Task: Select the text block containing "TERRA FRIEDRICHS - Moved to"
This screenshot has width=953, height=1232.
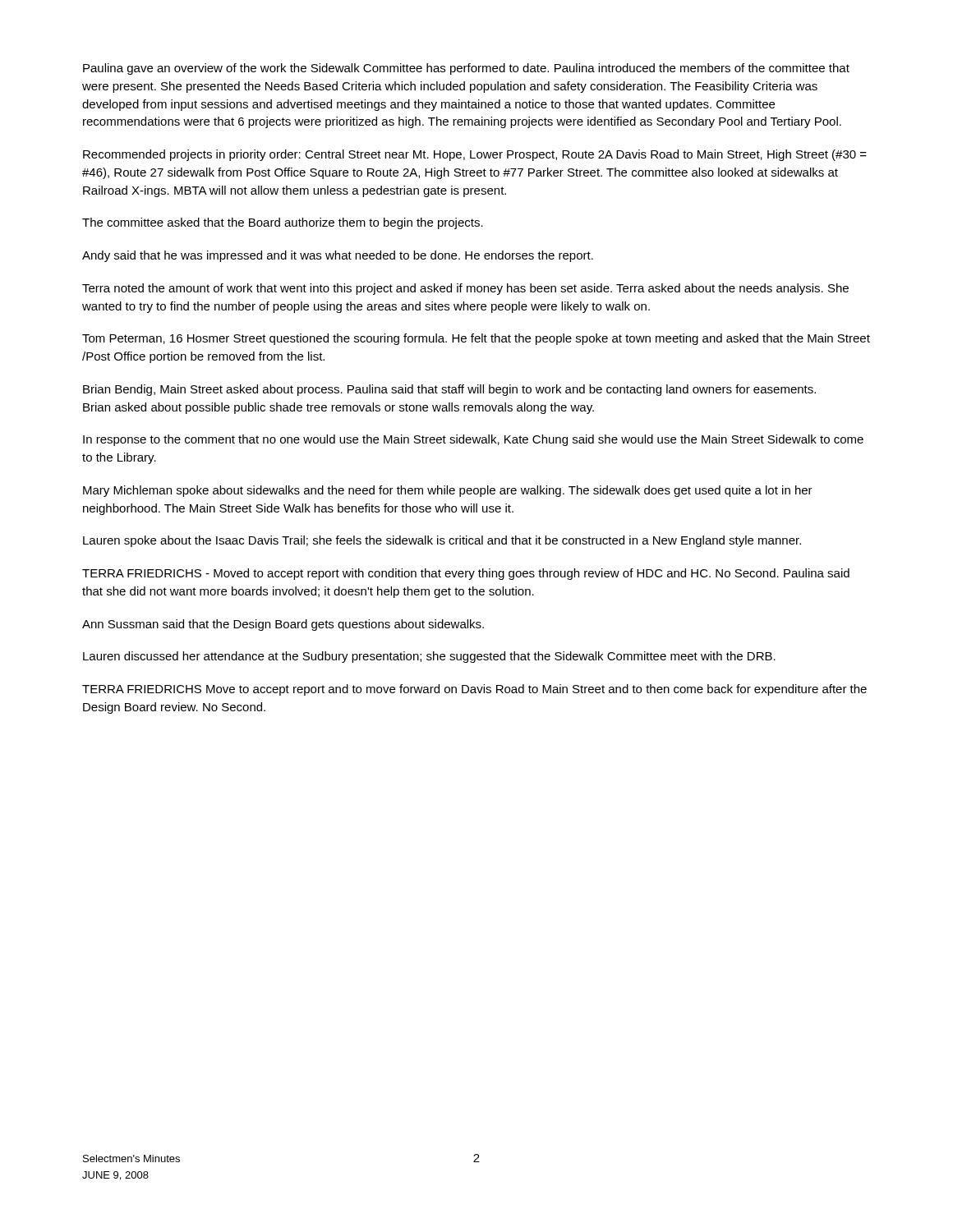Action: [466, 582]
